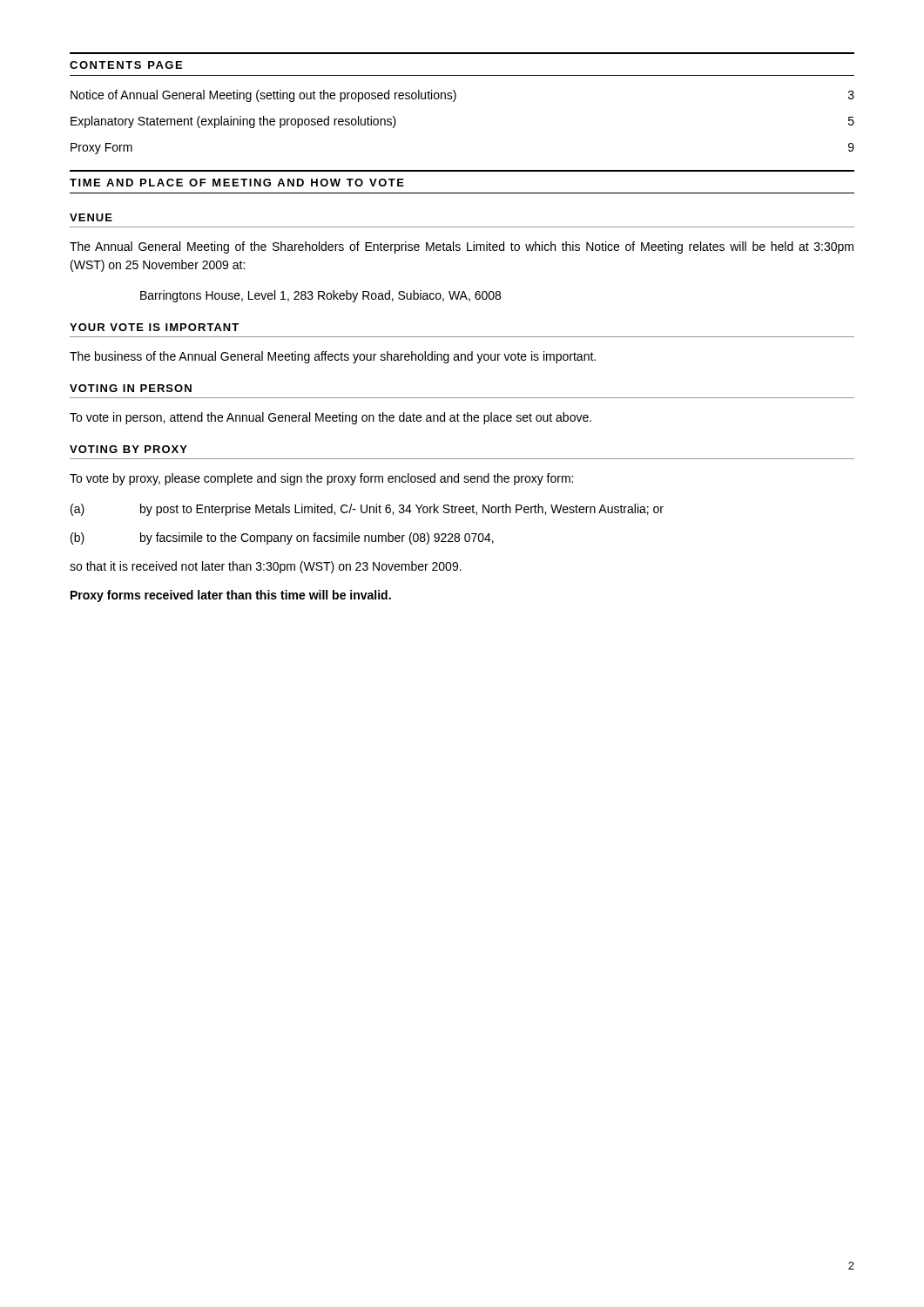The width and height of the screenshot is (924, 1307).
Task: Select the text block with the text "To vote by proxy, please complete and"
Action: pos(322,478)
